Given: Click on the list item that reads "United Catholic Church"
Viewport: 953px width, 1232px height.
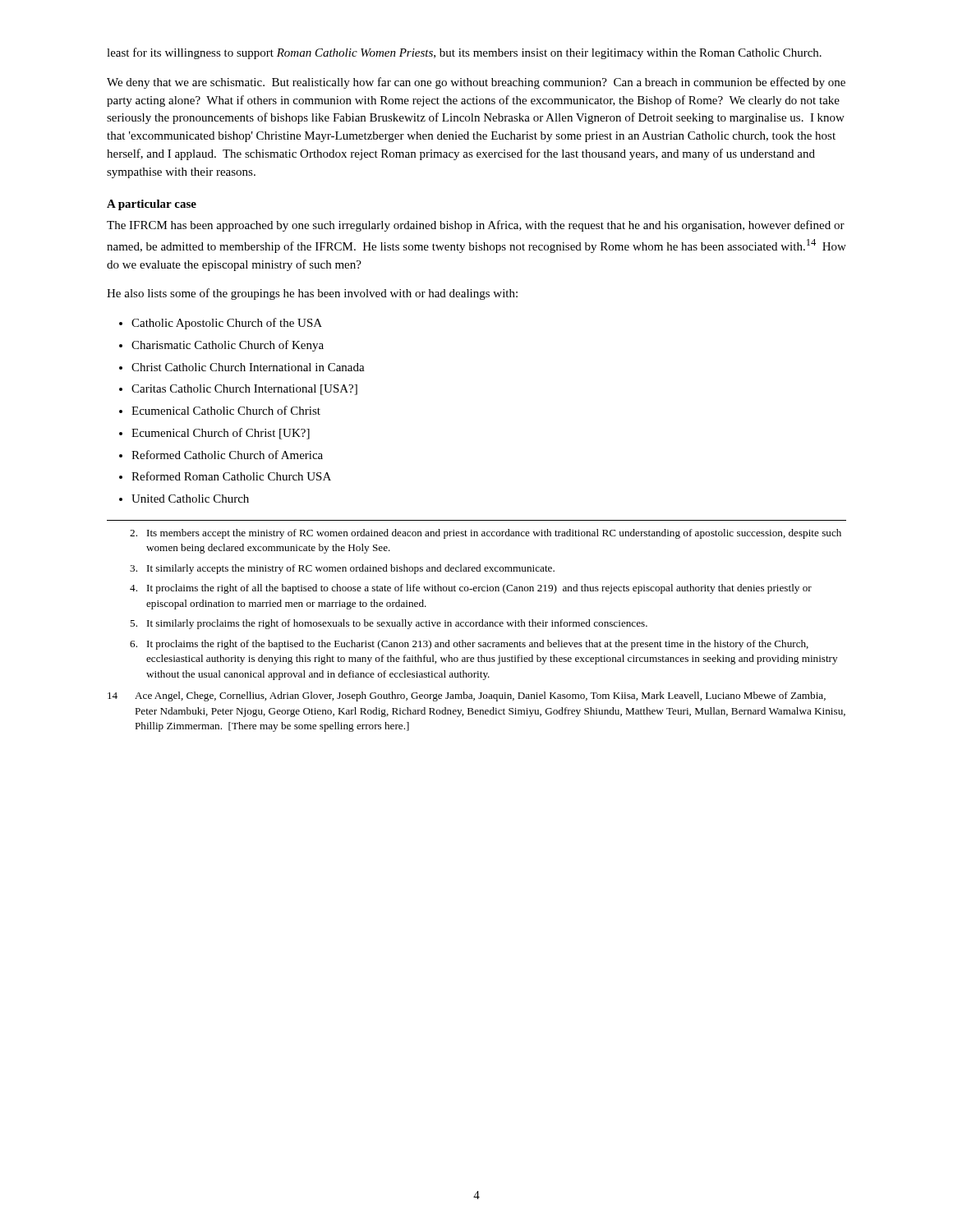Looking at the screenshot, I should (x=190, y=499).
